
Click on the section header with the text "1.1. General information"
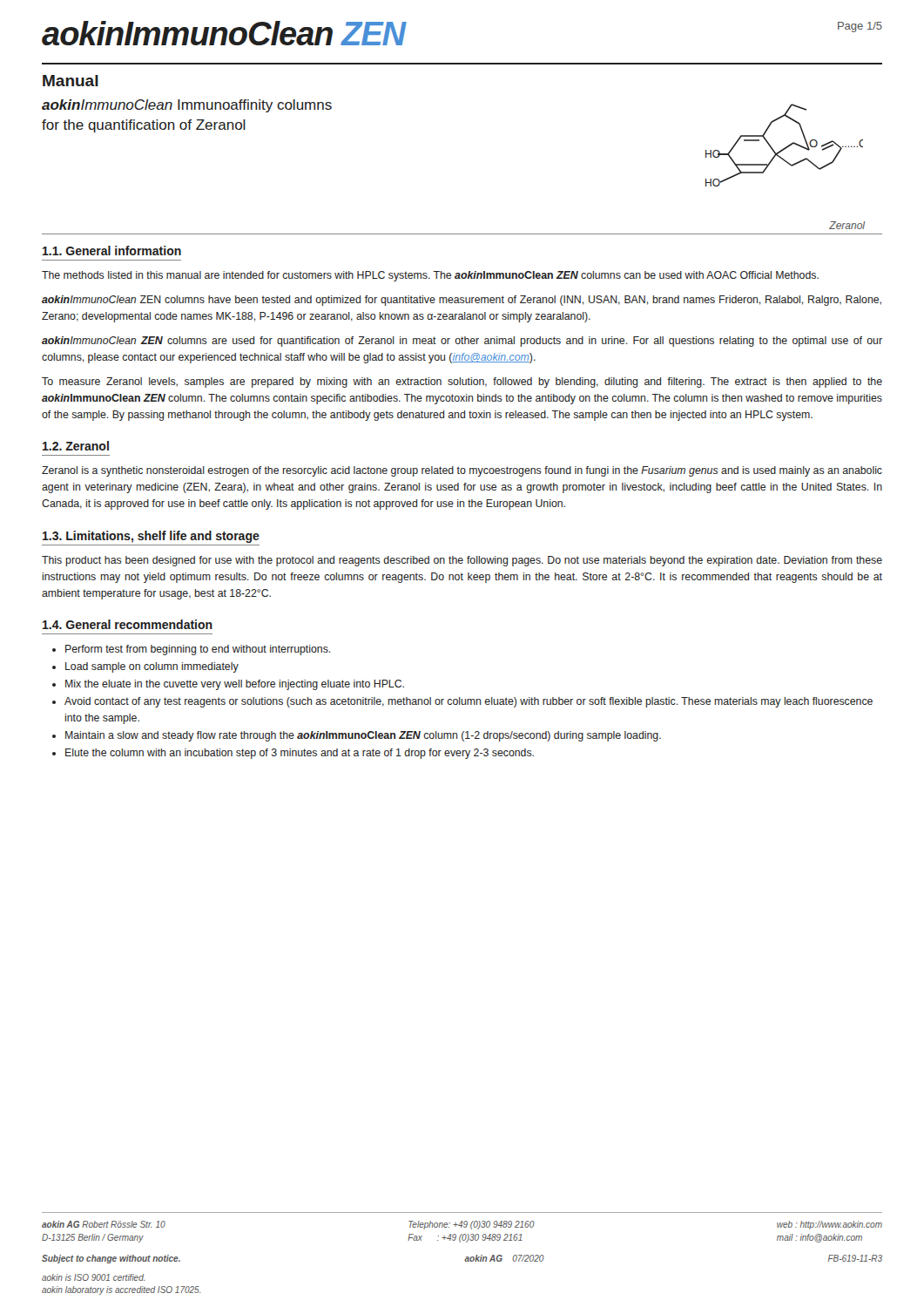(x=112, y=251)
